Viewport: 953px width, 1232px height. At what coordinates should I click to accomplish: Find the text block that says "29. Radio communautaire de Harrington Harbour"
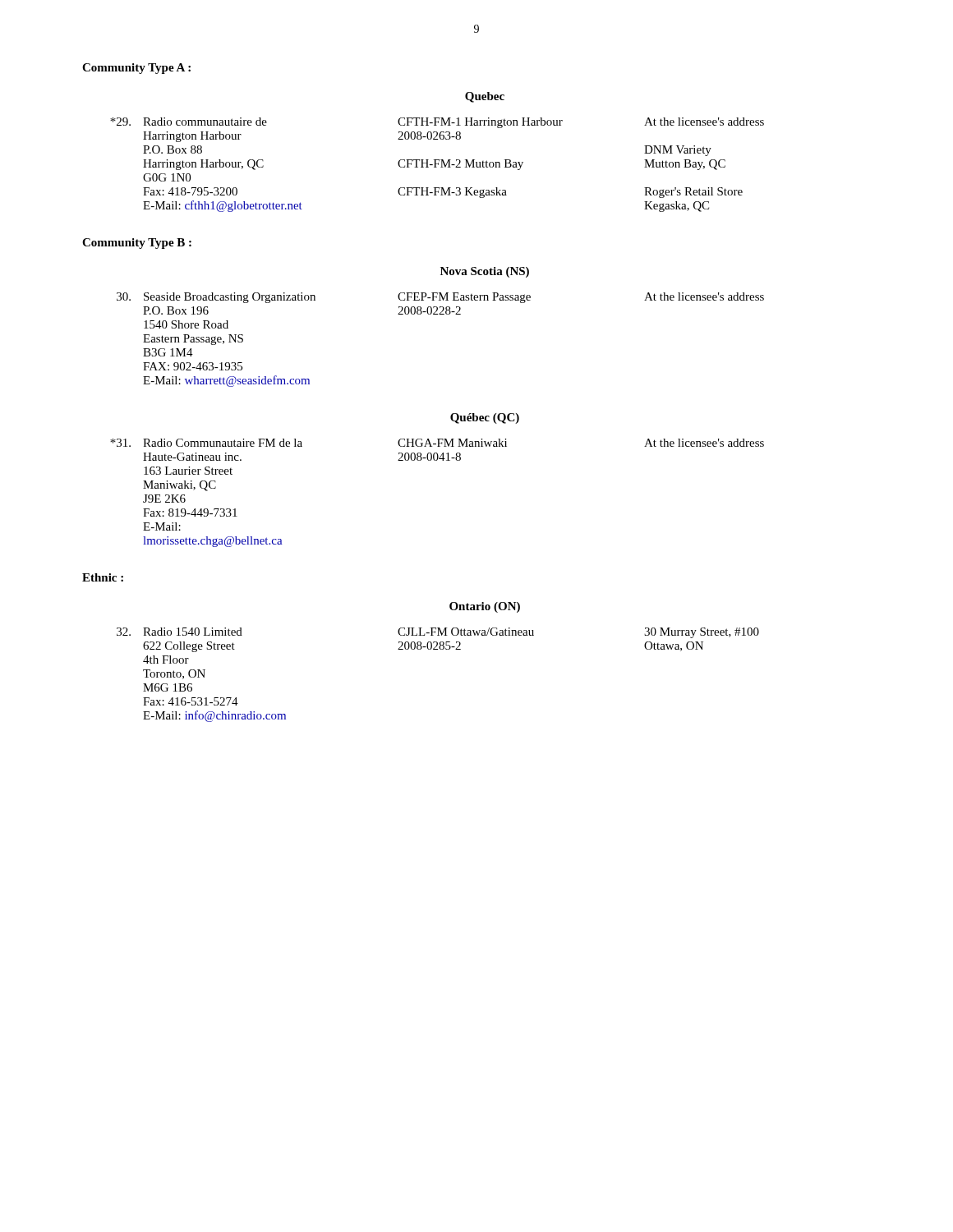coord(485,164)
